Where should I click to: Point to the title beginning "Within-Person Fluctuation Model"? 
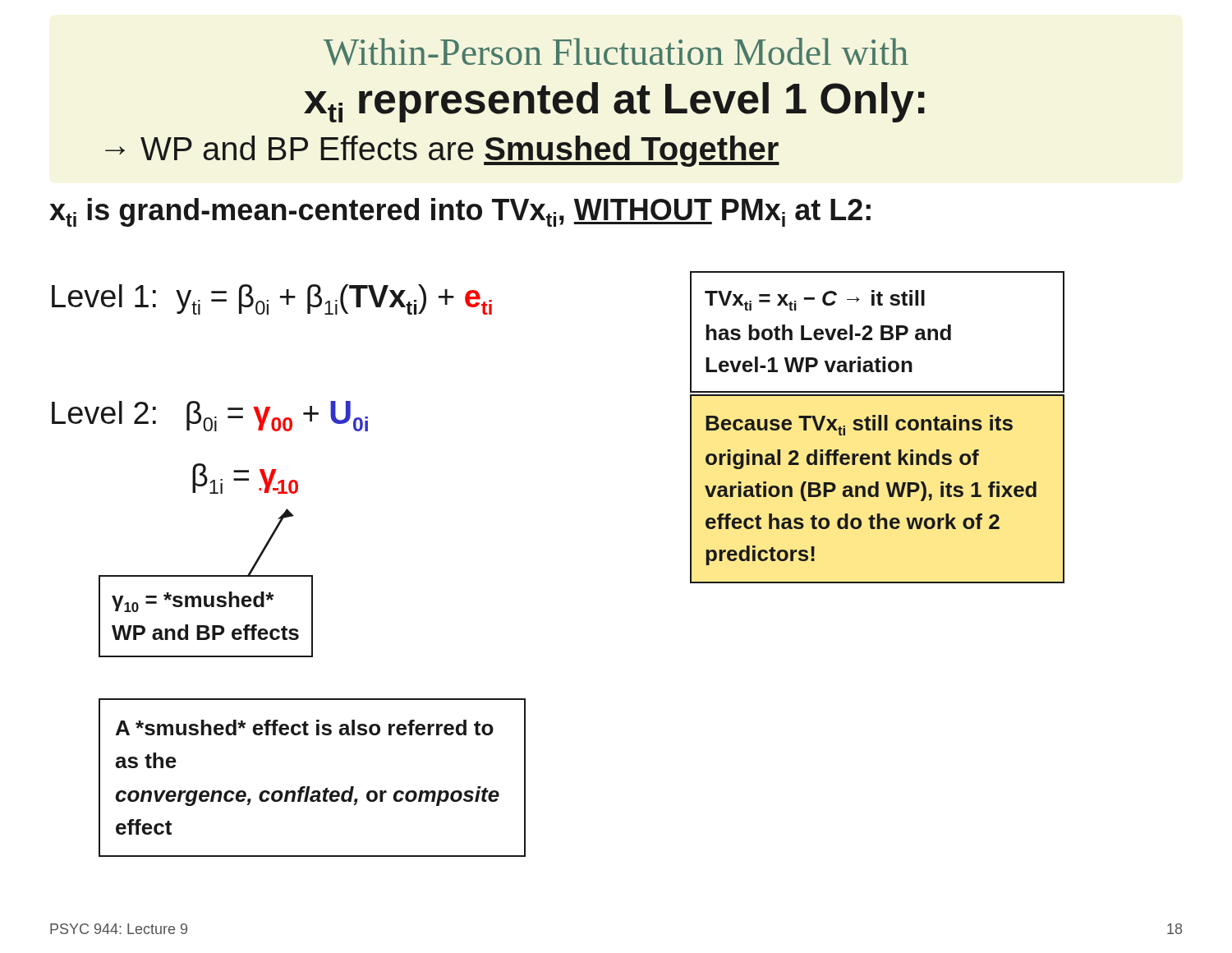click(x=616, y=99)
